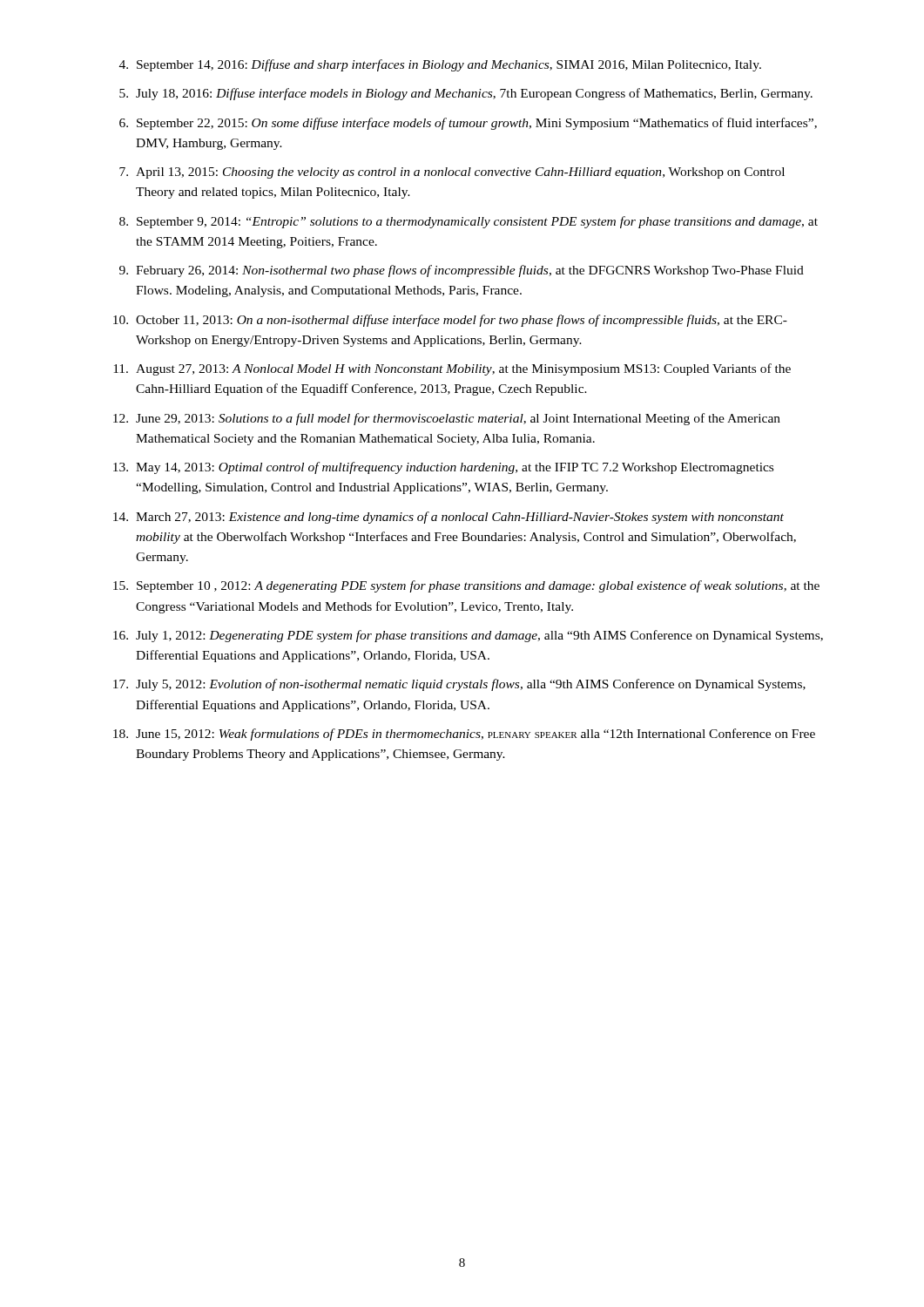Click the passage that begins "18. June 15, 2012: Weak formulations of"

pyautogui.click(x=462, y=743)
